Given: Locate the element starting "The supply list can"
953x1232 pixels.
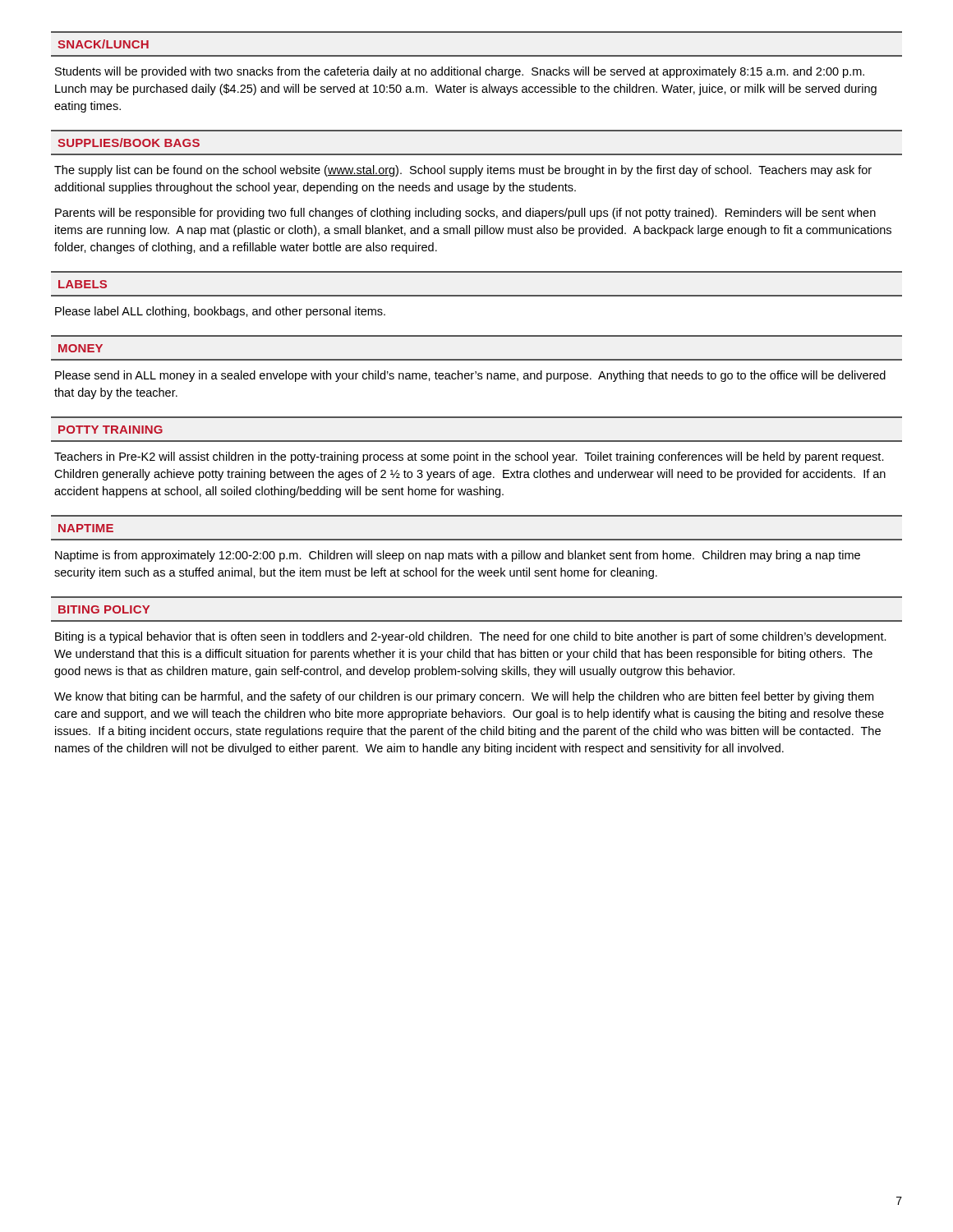Looking at the screenshot, I should pyautogui.click(x=476, y=209).
